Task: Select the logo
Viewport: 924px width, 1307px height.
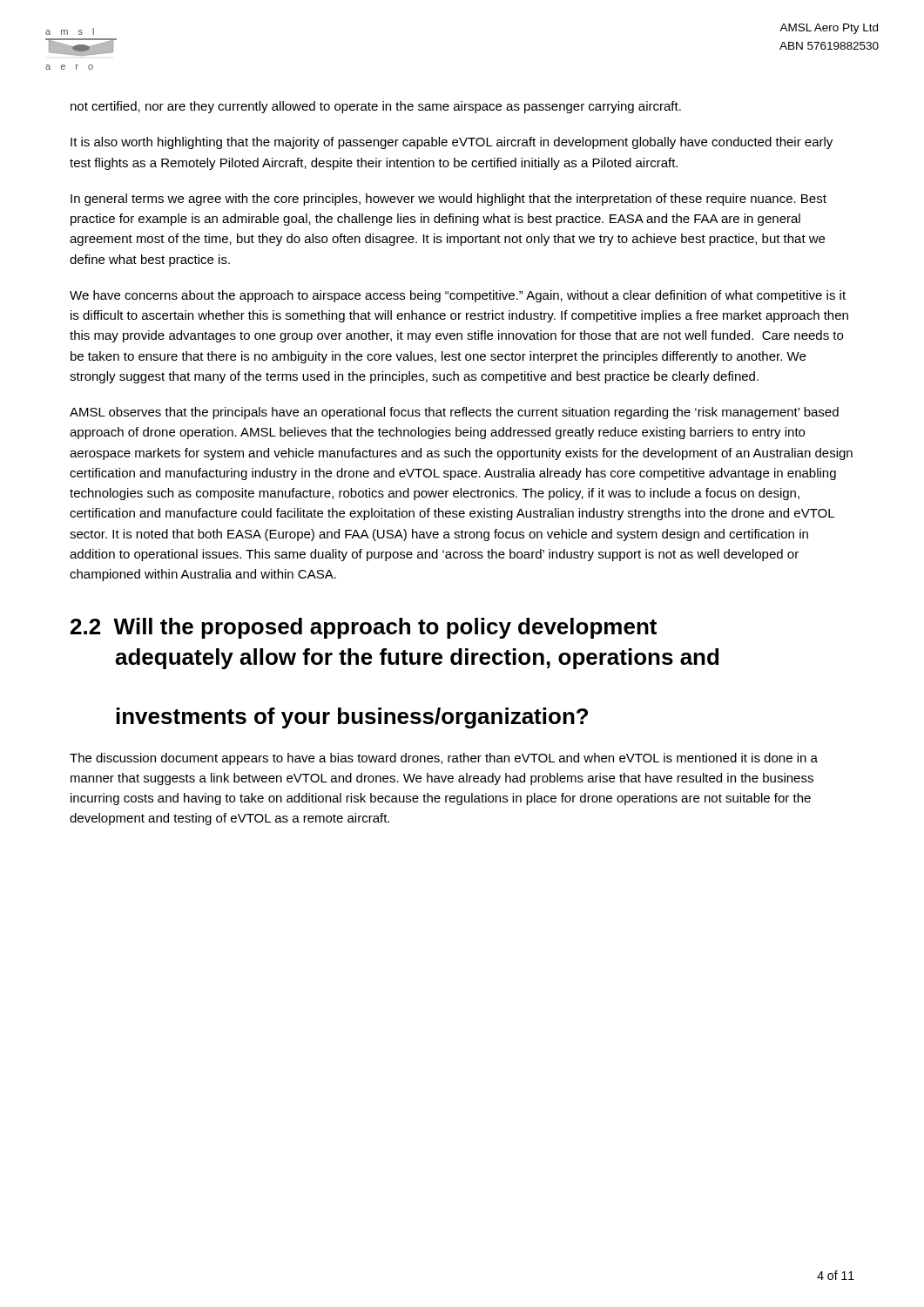Action: (81, 50)
